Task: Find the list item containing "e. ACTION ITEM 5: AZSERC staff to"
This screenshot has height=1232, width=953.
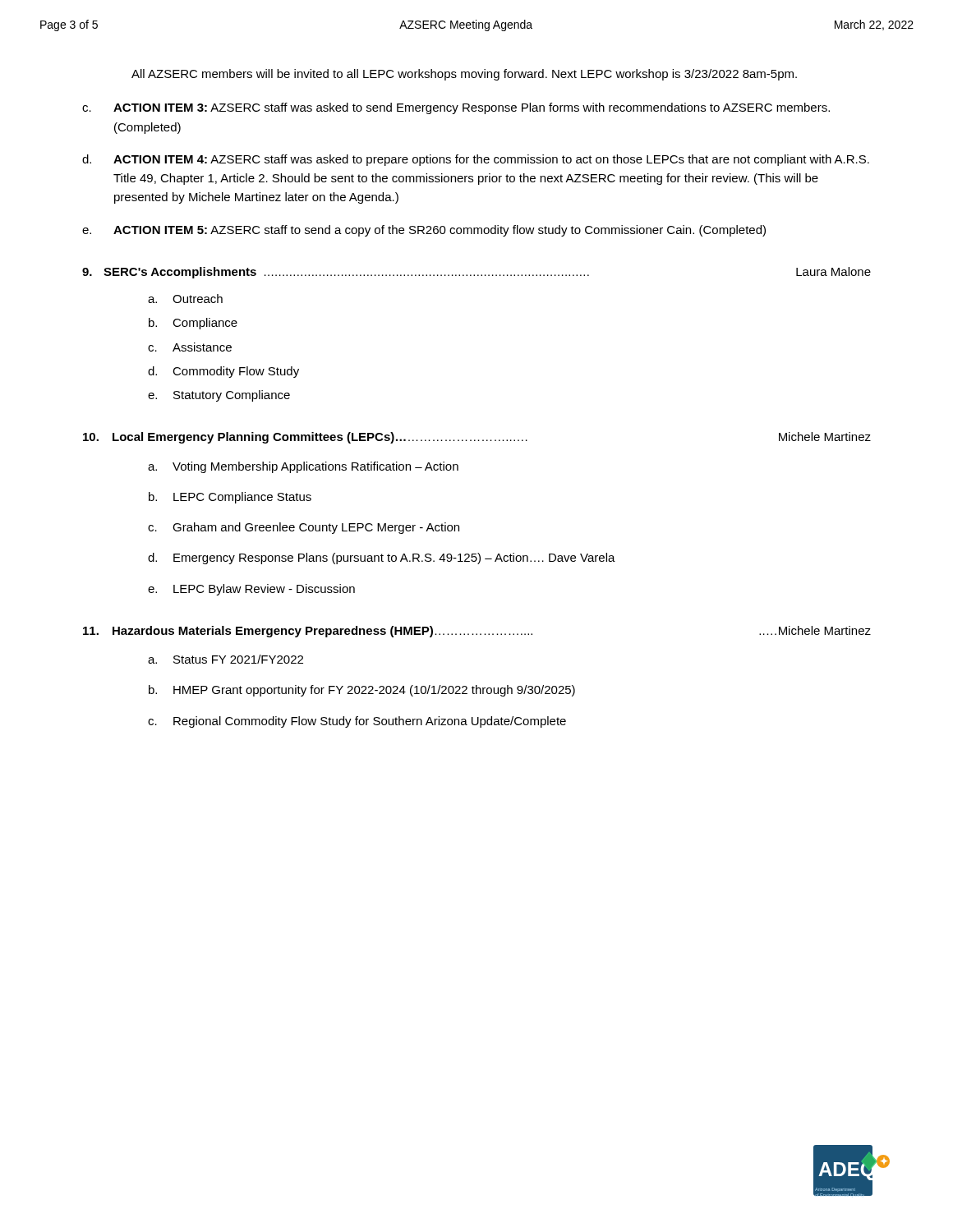Action: 476,229
